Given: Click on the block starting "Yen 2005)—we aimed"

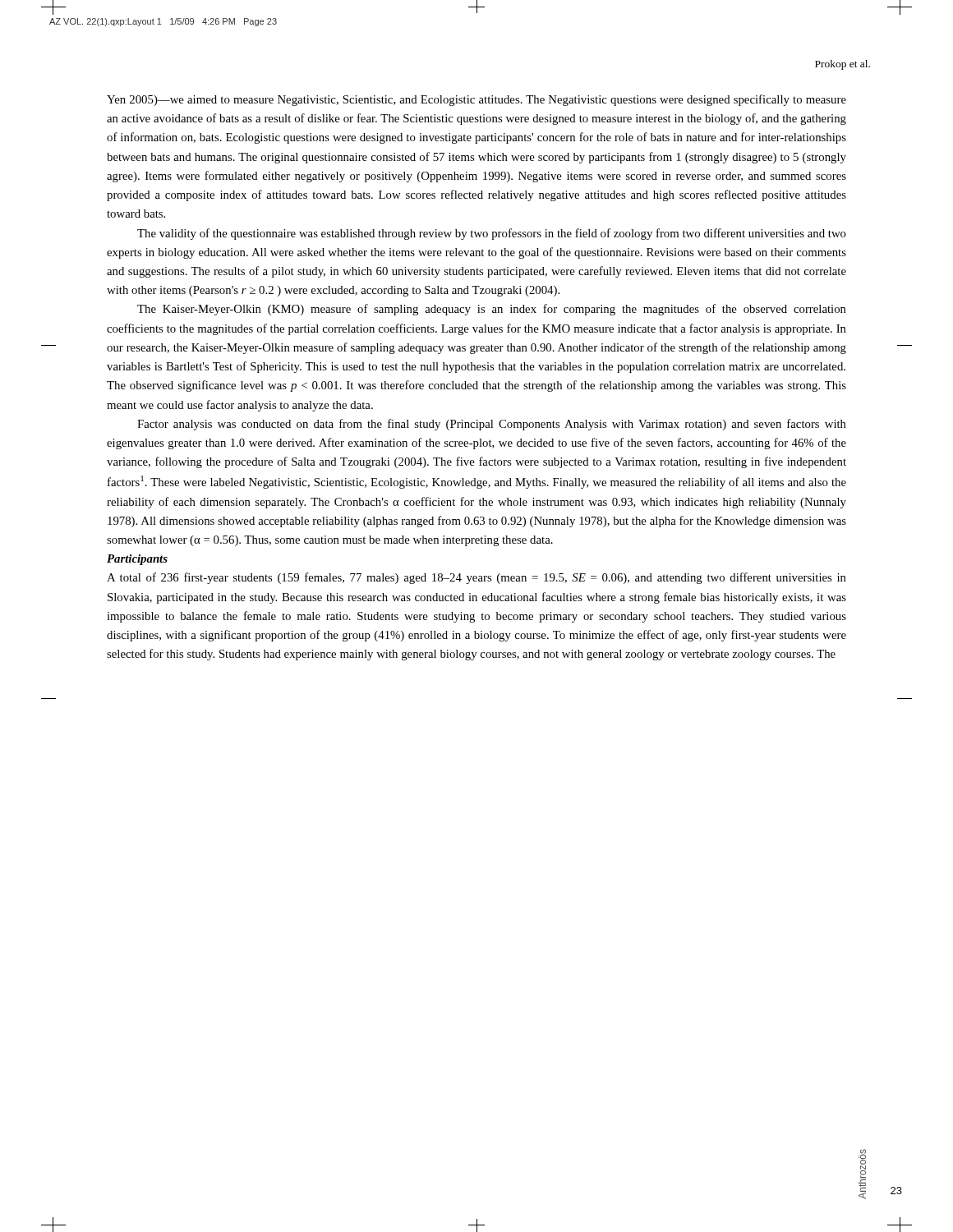Looking at the screenshot, I should tap(476, 377).
